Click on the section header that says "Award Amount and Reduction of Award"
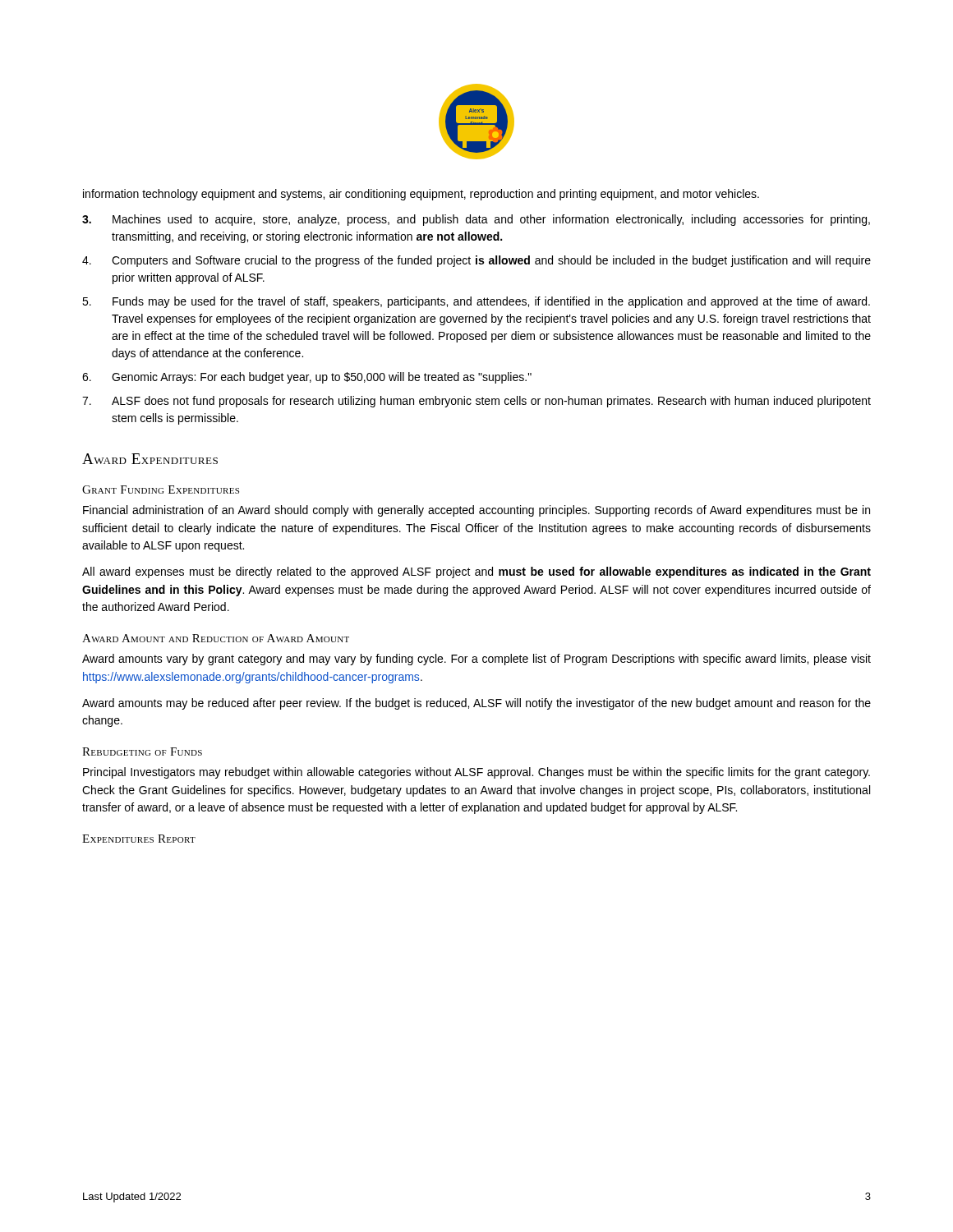This screenshot has width=953, height=1232. click(216, 638)
